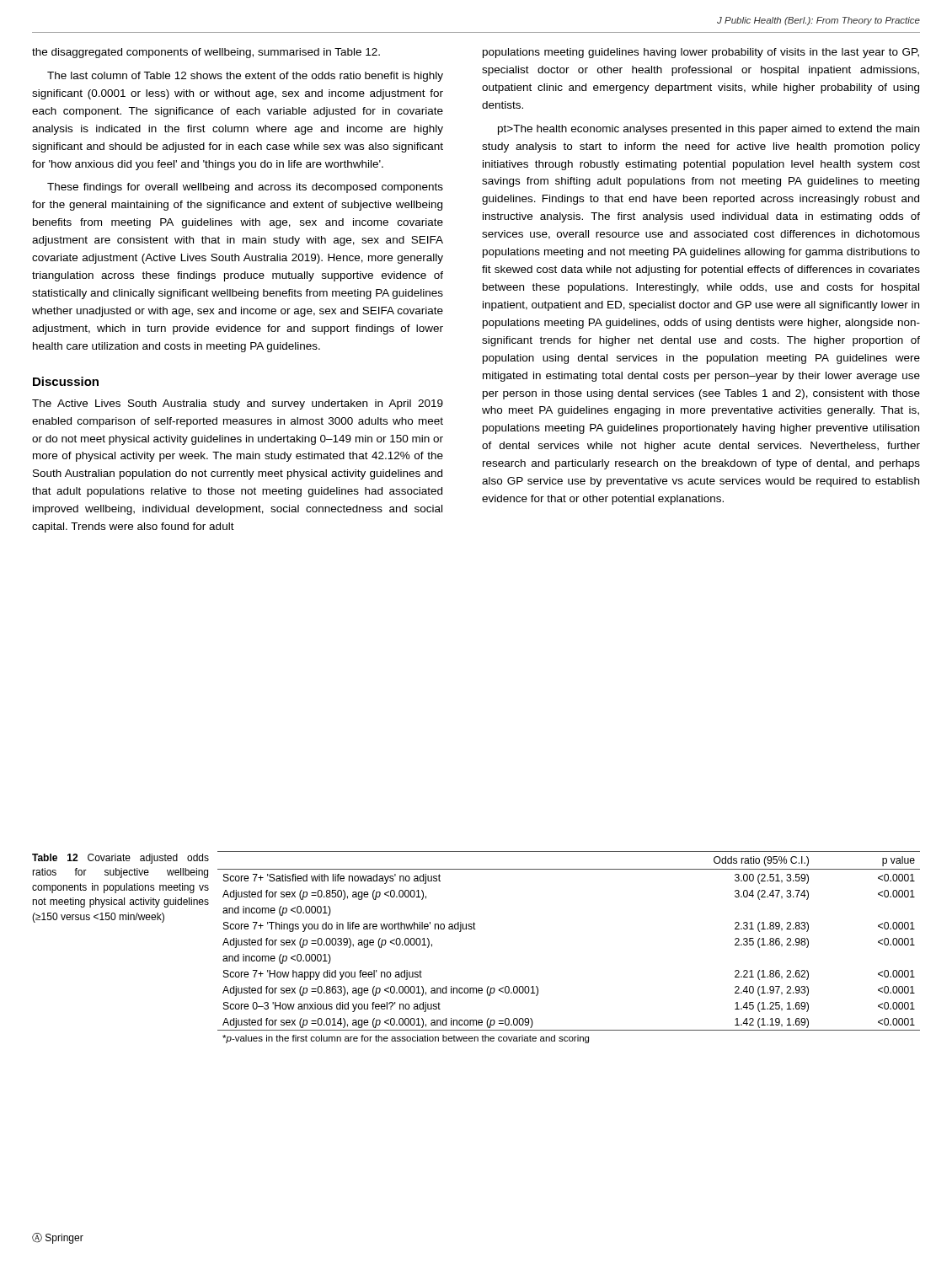The height and width of the screenshot is (1264, 952).
Task: Find the passage starting "populations meeting guidelines having lower probability of visits"
Action: coord(701,276)
